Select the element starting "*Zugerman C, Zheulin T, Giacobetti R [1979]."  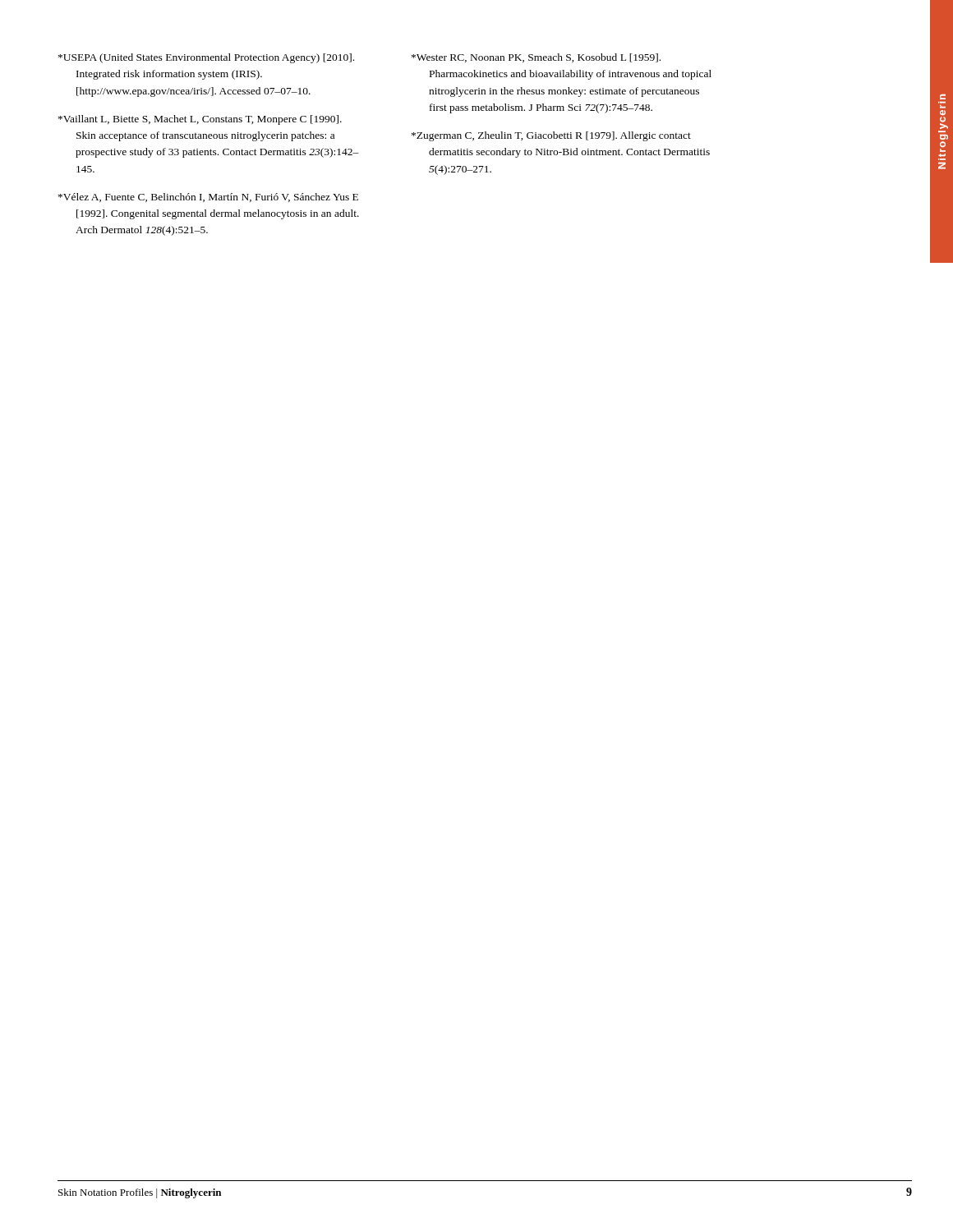(x=560, y=152)
